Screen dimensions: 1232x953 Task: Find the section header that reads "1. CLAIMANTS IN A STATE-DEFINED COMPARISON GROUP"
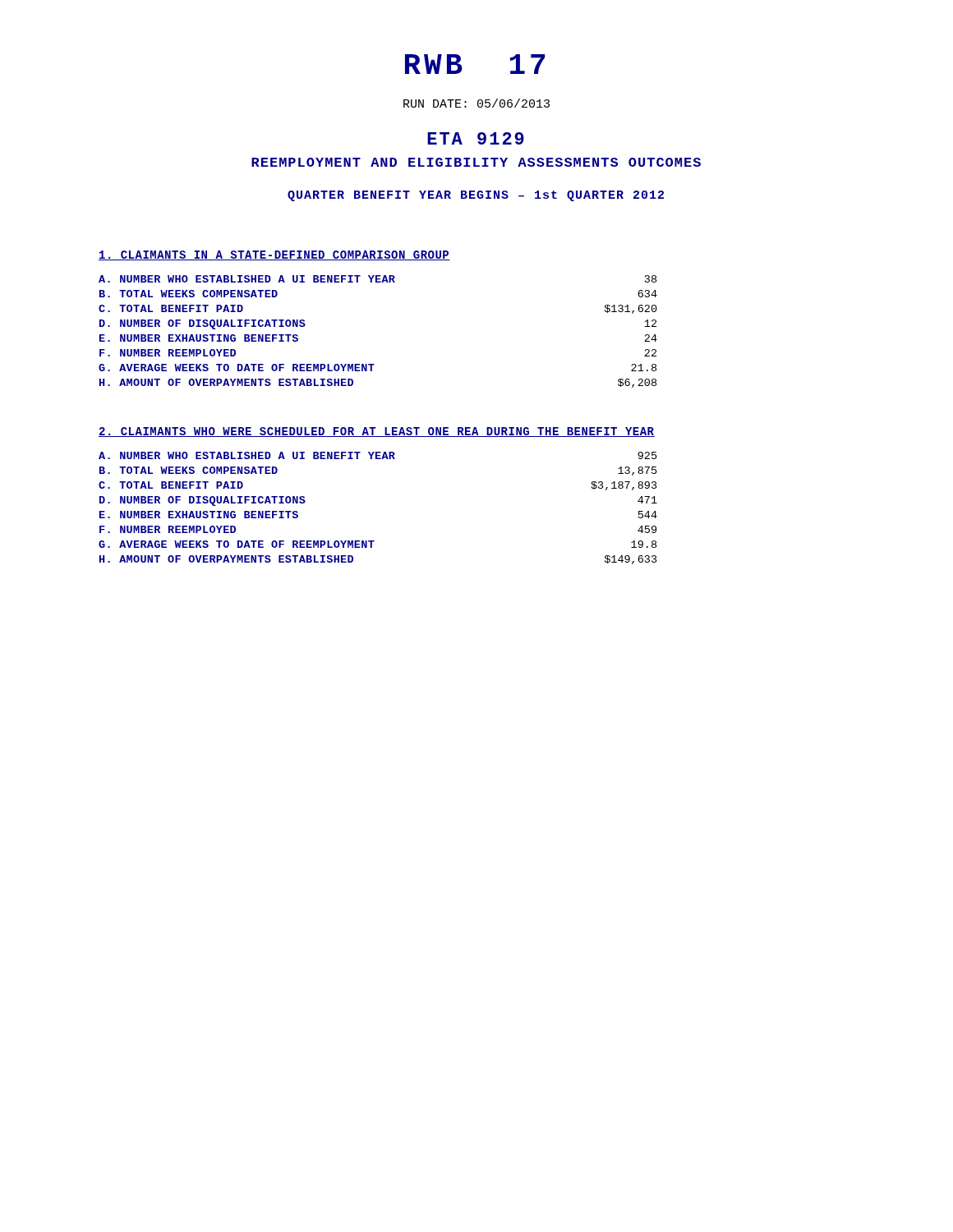274,255
